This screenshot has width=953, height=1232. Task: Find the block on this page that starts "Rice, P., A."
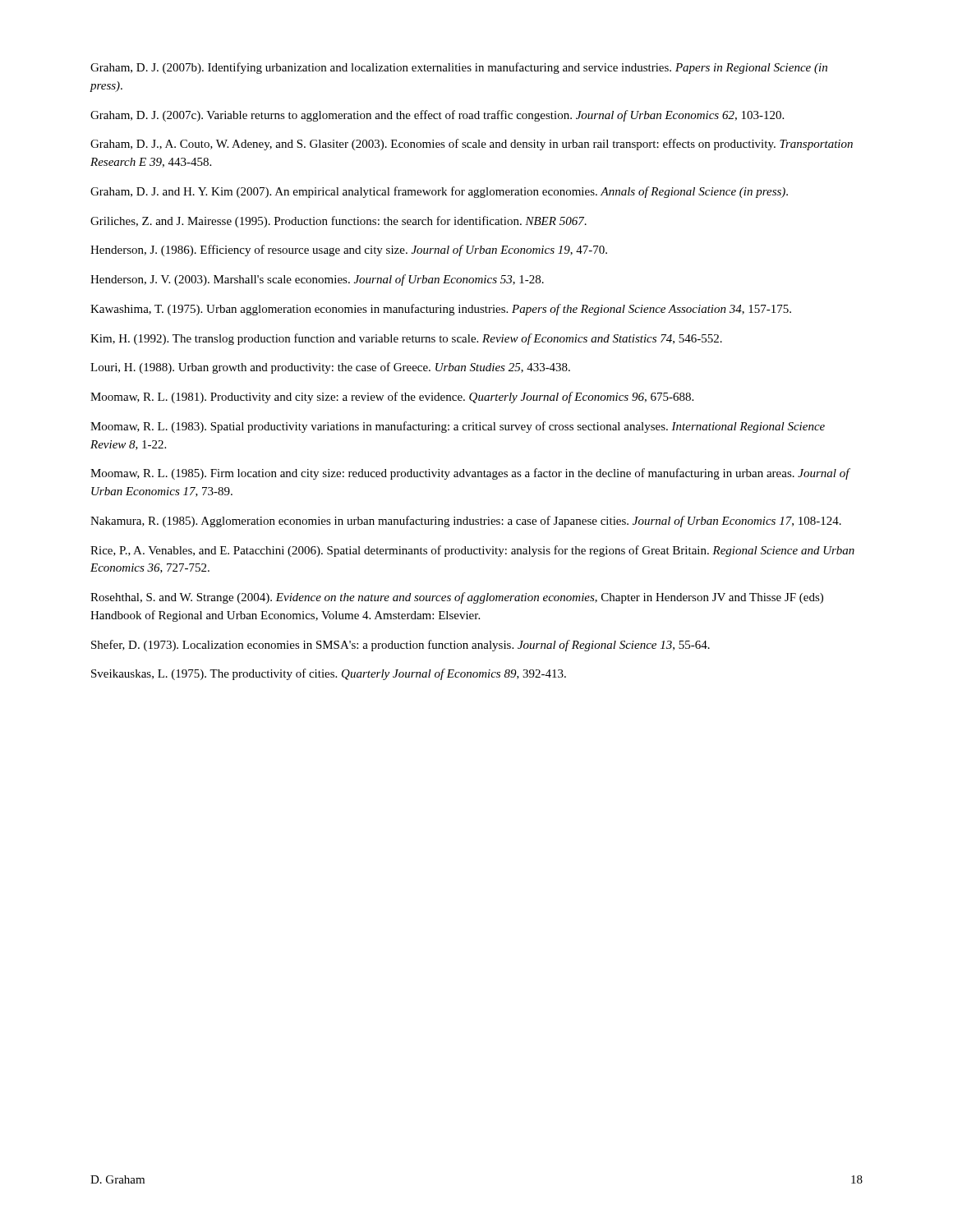coord(473,559)
